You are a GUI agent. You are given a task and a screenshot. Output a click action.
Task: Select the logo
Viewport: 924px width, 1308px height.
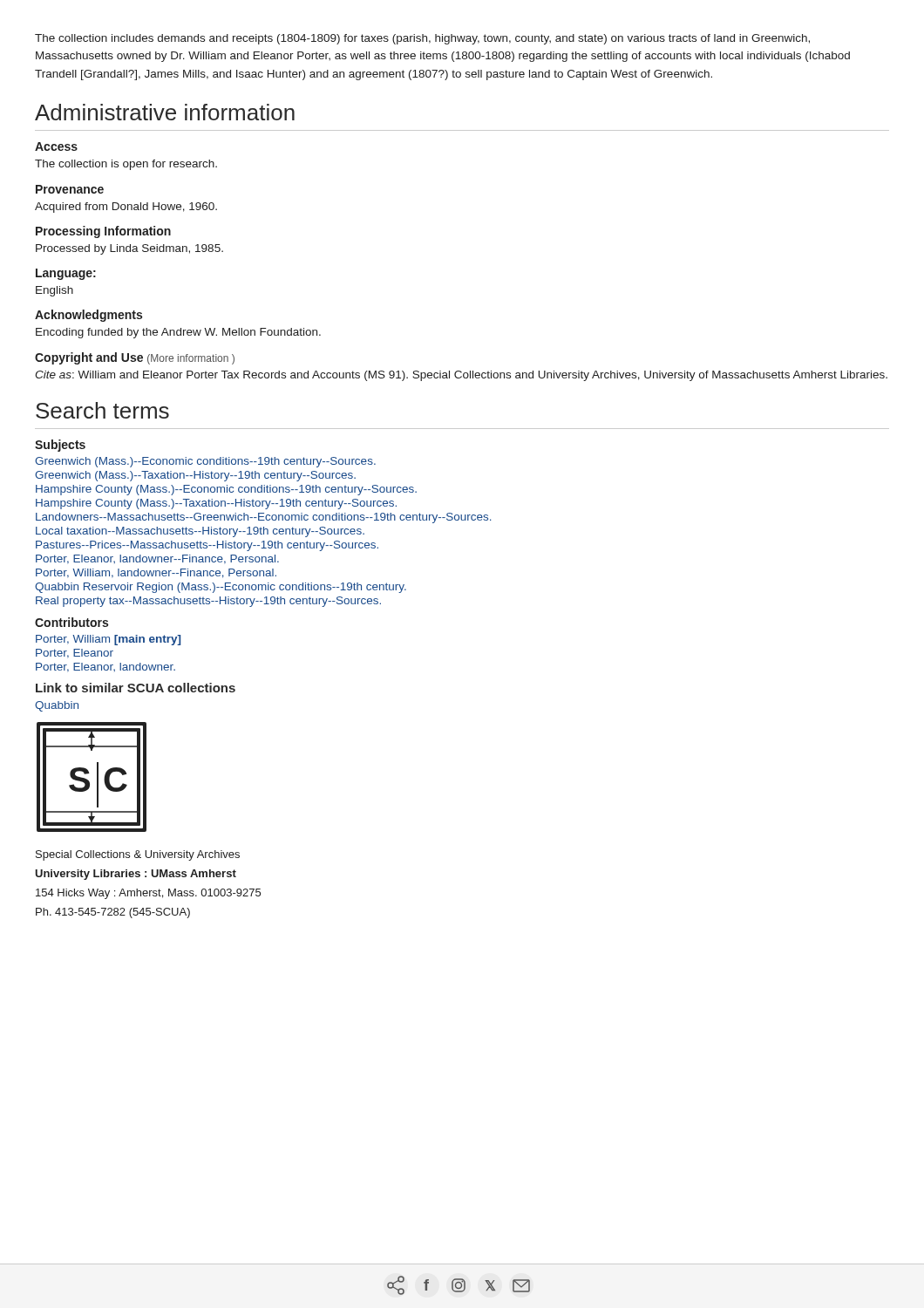pyautogui.click(x=462, y=778)
